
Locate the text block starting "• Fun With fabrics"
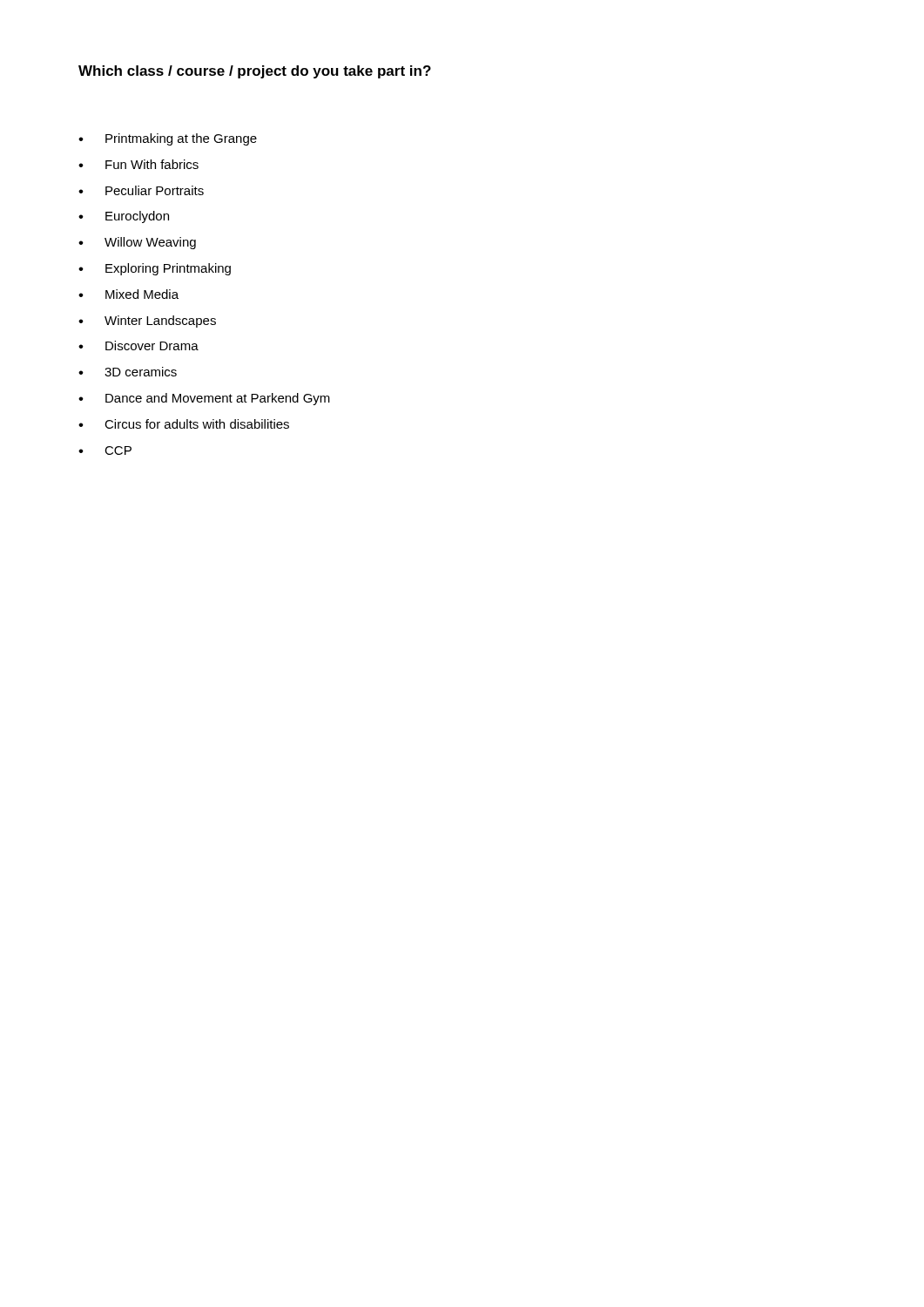[139, 165]
